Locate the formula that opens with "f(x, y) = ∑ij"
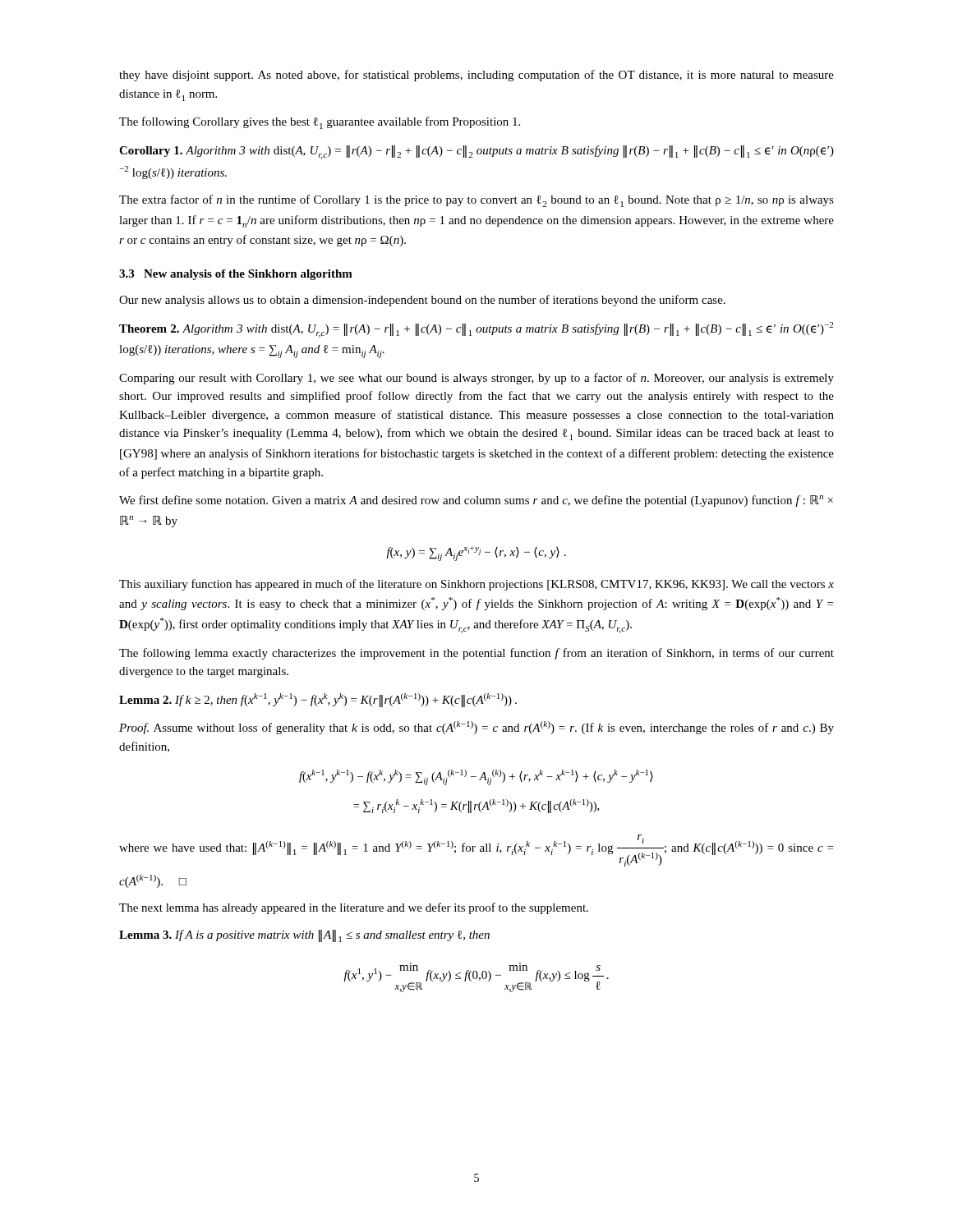Screen dimensions: 1232x953 [476, 552]
